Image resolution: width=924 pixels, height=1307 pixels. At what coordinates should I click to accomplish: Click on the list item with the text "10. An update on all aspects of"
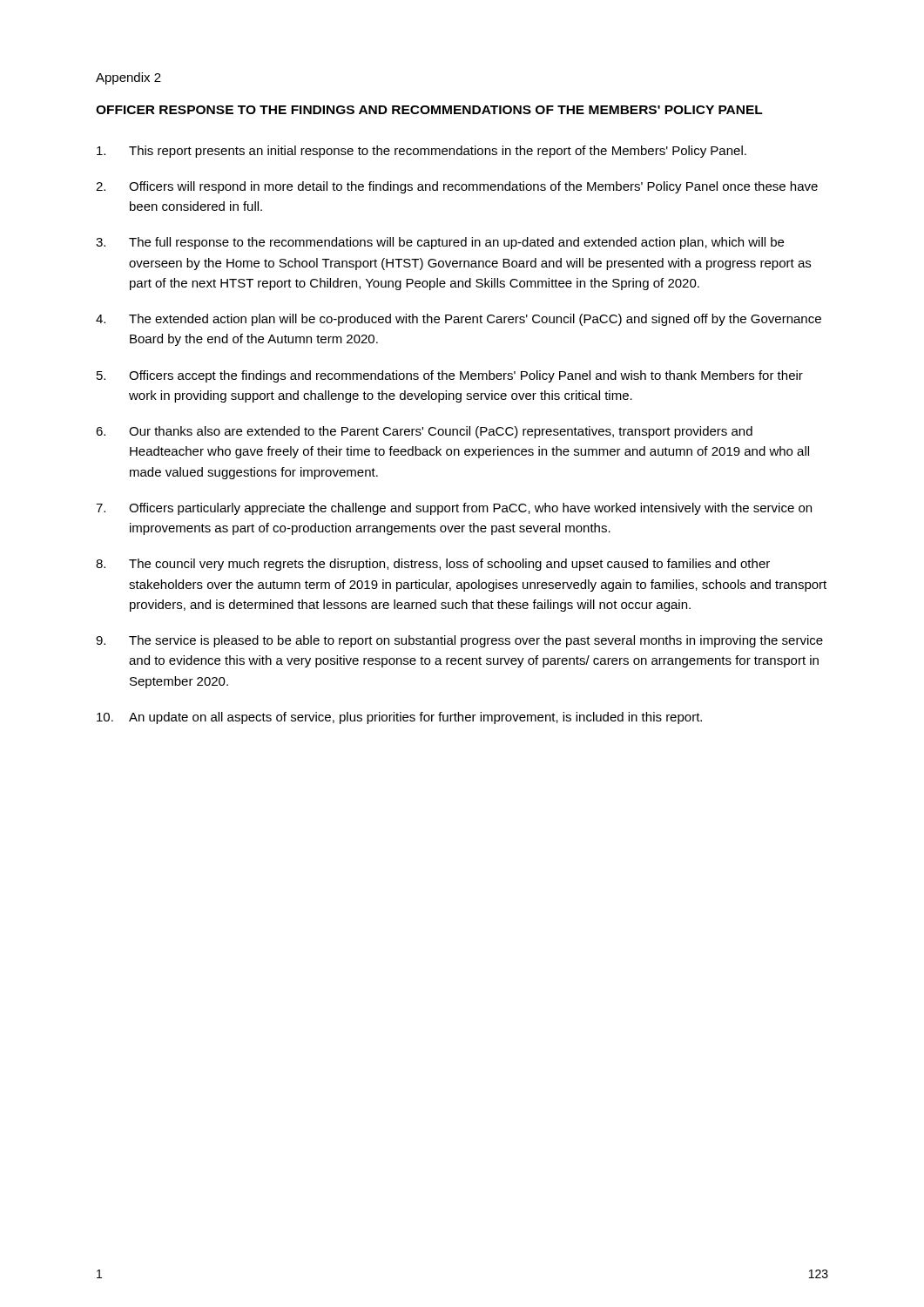click(x=462, y=717)
